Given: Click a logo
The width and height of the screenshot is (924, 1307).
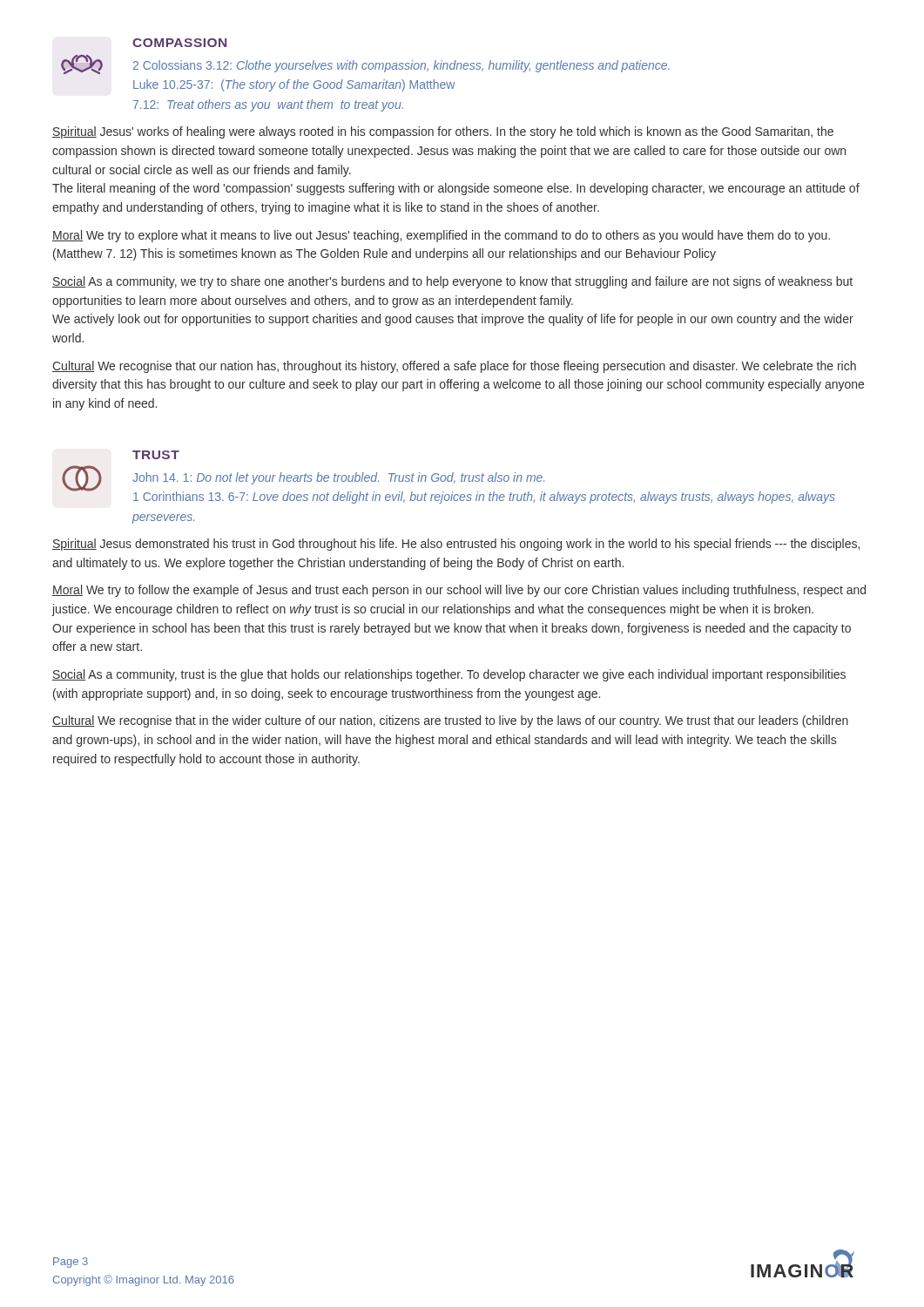Looking at the screenshot, I should coord(811,1267).
